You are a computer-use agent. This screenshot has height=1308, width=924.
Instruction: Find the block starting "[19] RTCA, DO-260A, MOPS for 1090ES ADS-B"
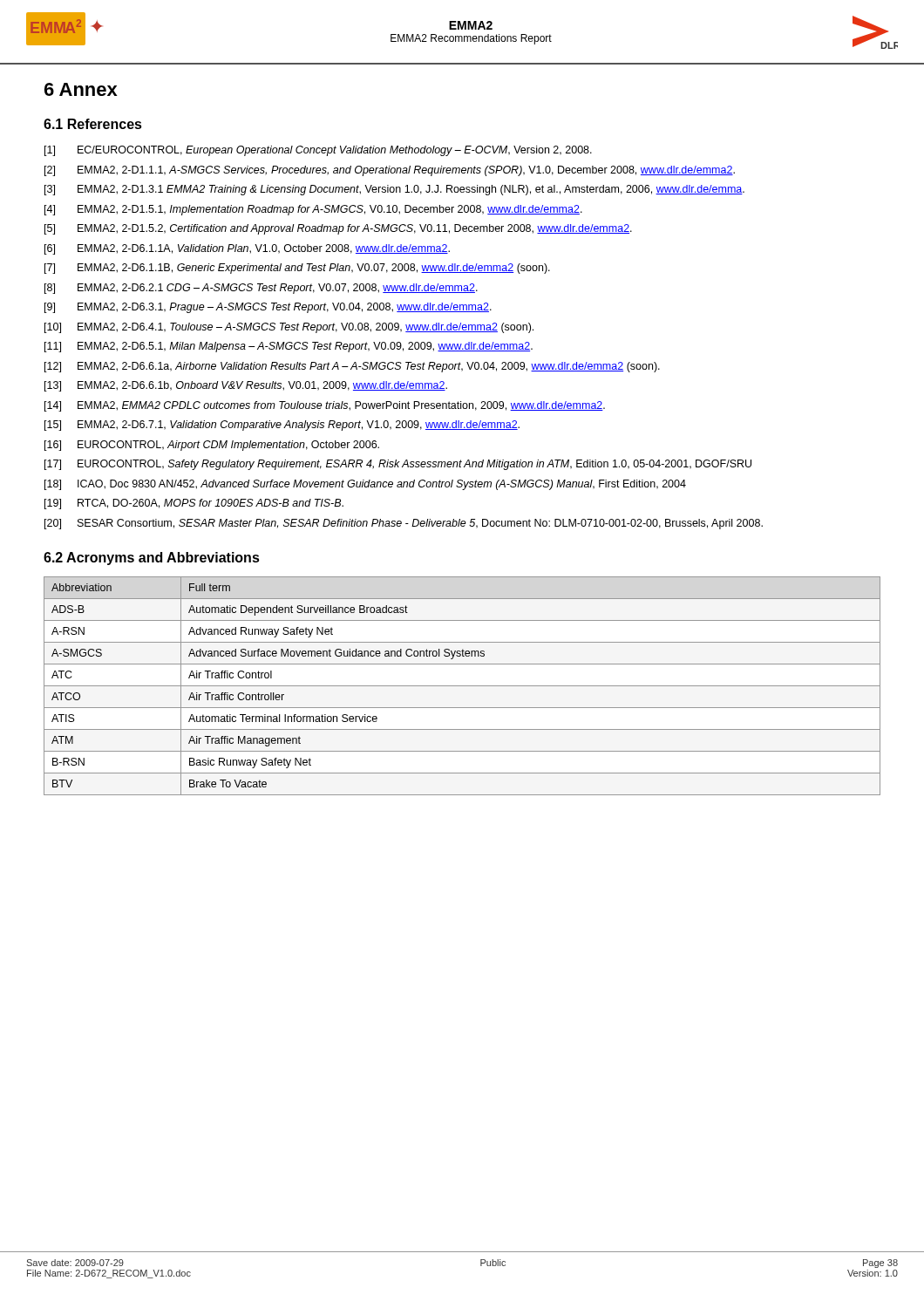point(194,504)
